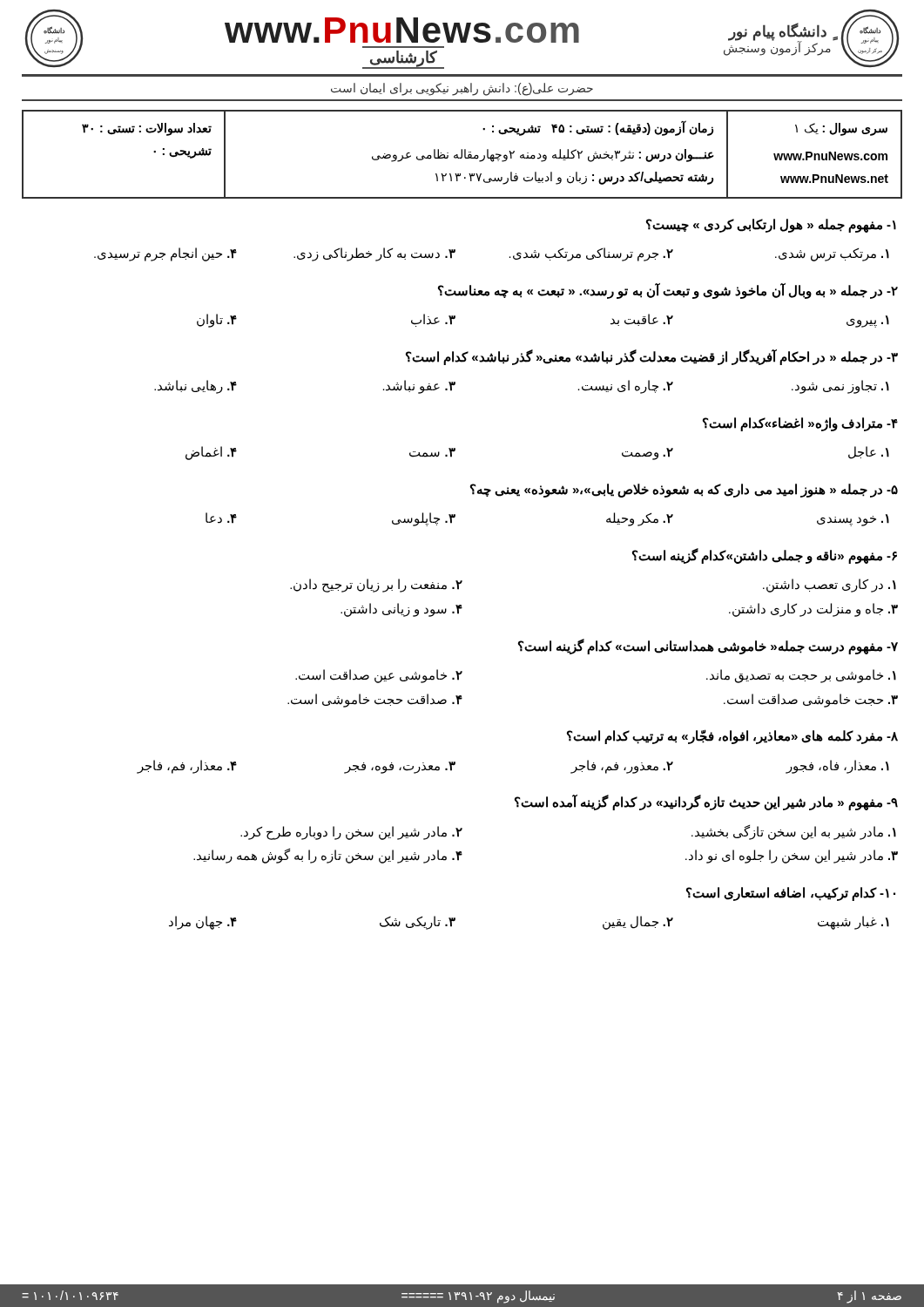Find the block on this page that starts "۶- مفهوم «ناقه و"
The height and width of the screenshot is (1307, 924).
(x=462, y=583)
